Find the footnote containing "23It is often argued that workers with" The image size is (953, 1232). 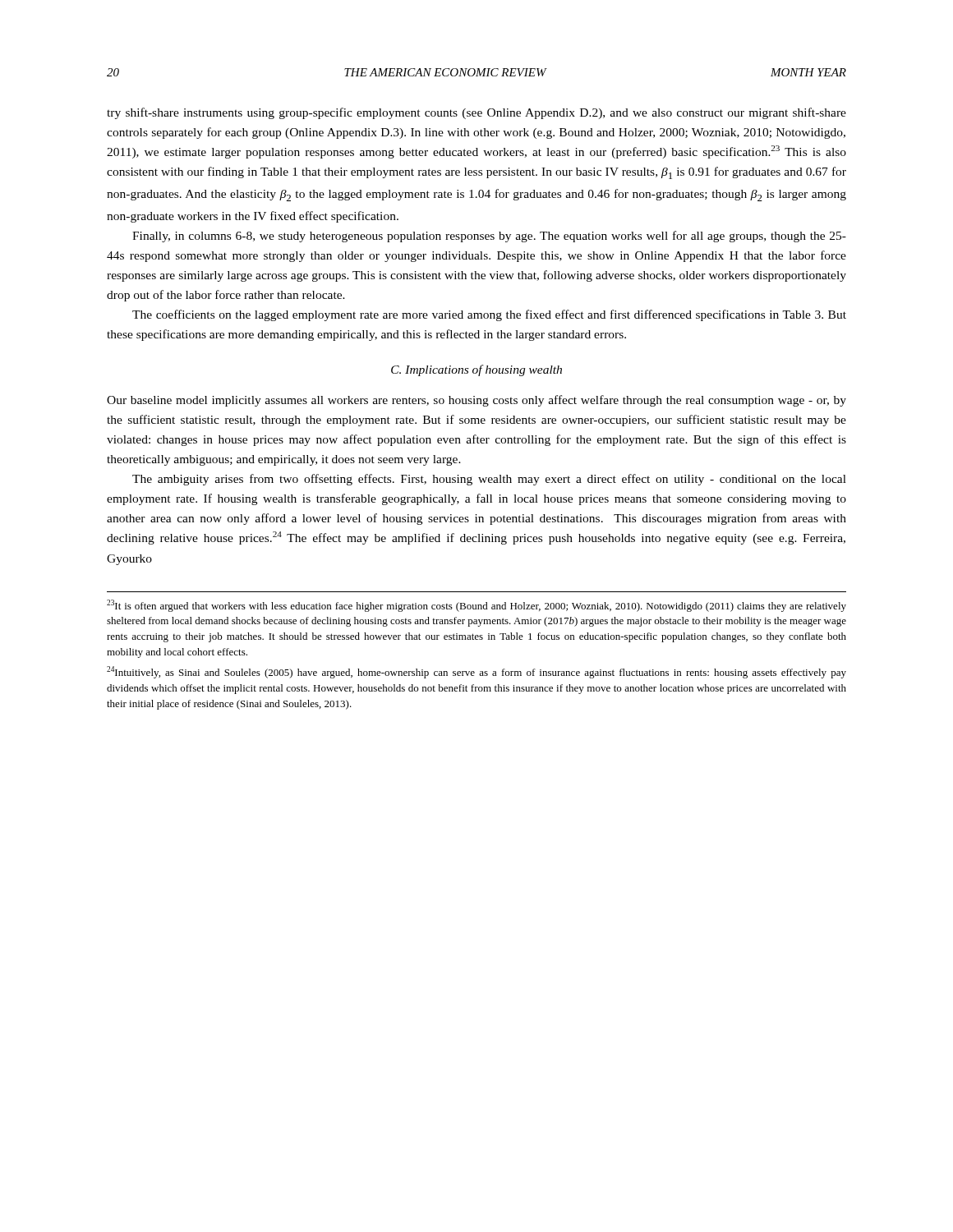point(476,629)
